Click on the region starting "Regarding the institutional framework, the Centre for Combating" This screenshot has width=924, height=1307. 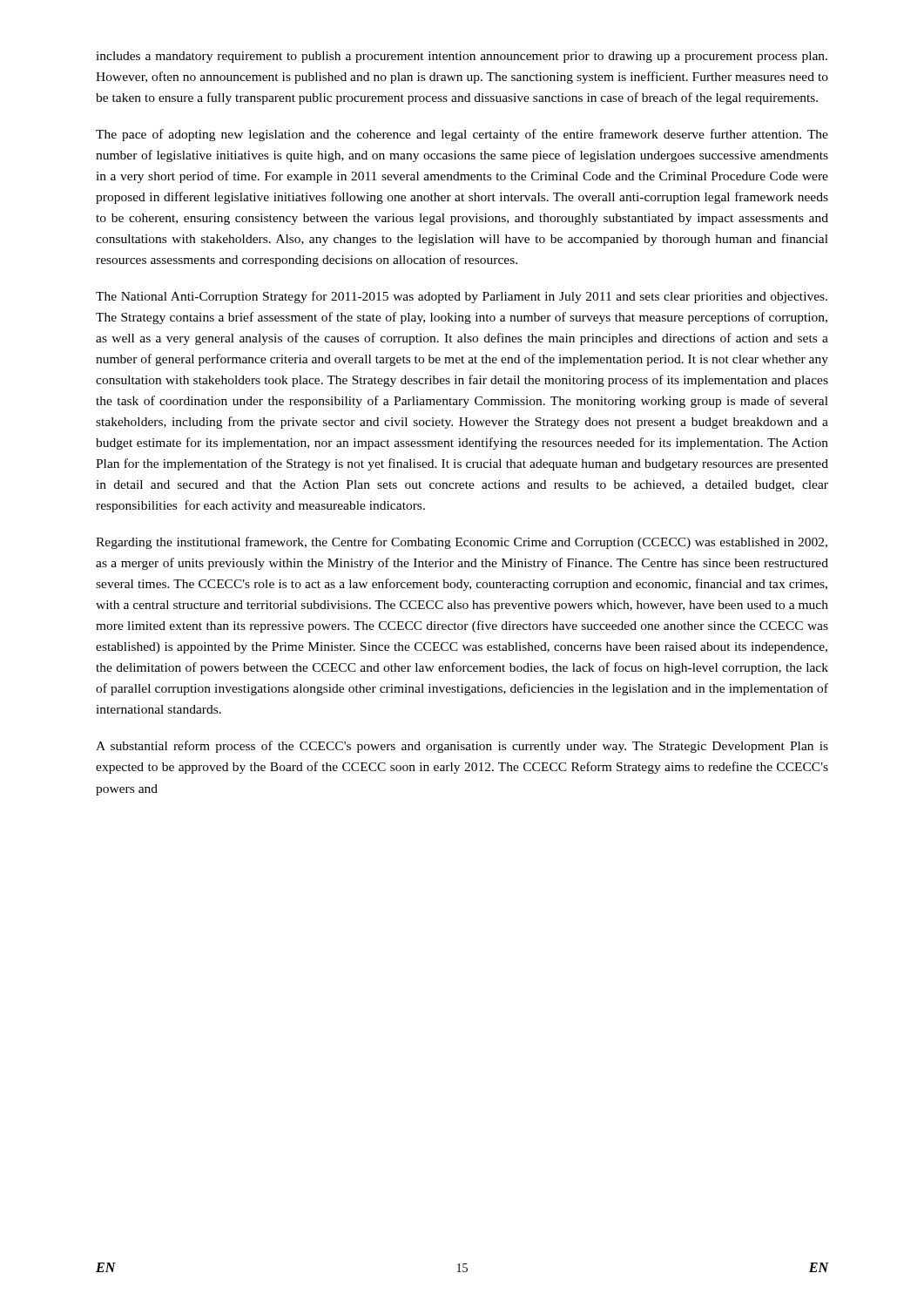click(x=462, y=626)
